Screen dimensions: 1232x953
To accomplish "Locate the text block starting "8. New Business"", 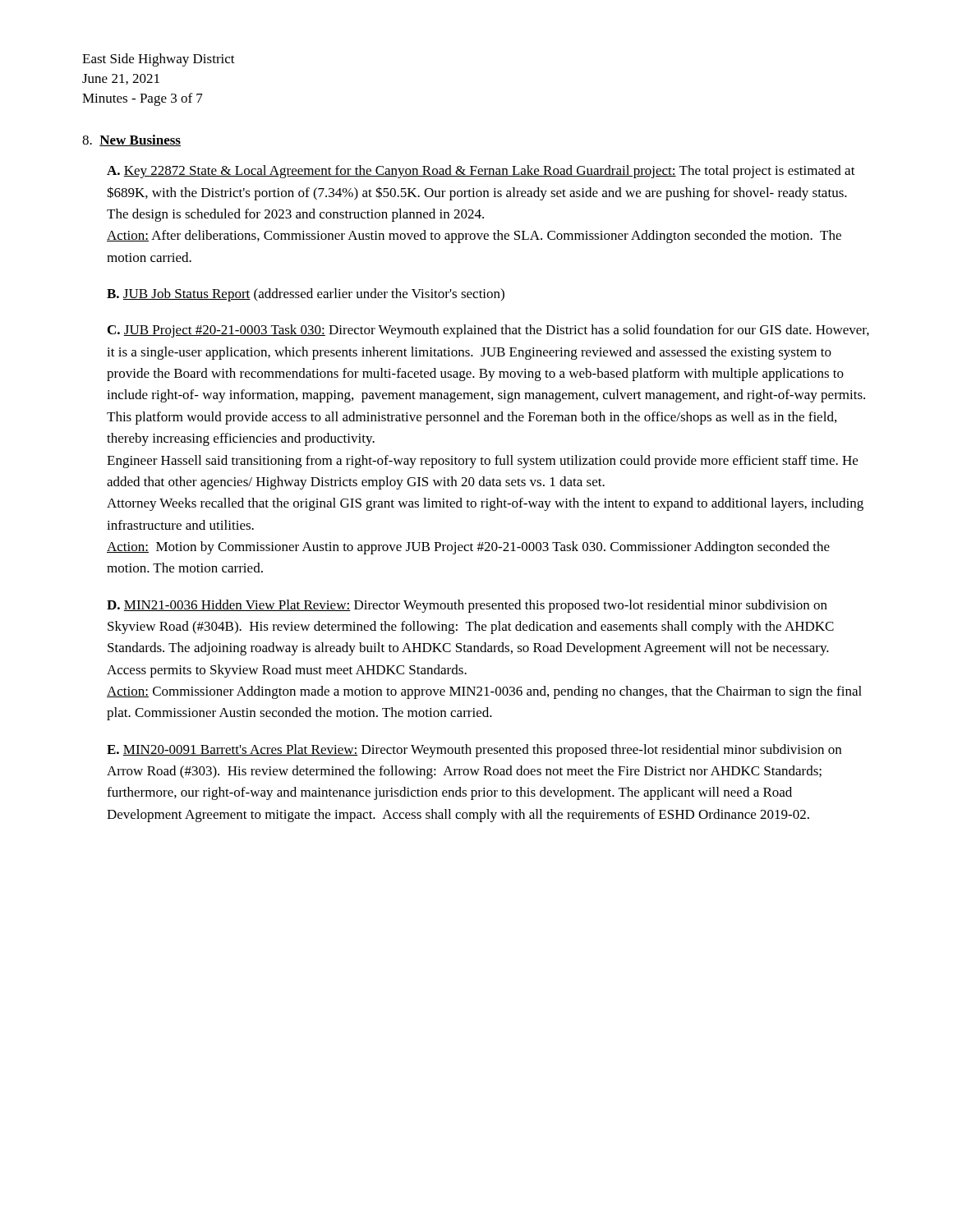I will 131,140.
